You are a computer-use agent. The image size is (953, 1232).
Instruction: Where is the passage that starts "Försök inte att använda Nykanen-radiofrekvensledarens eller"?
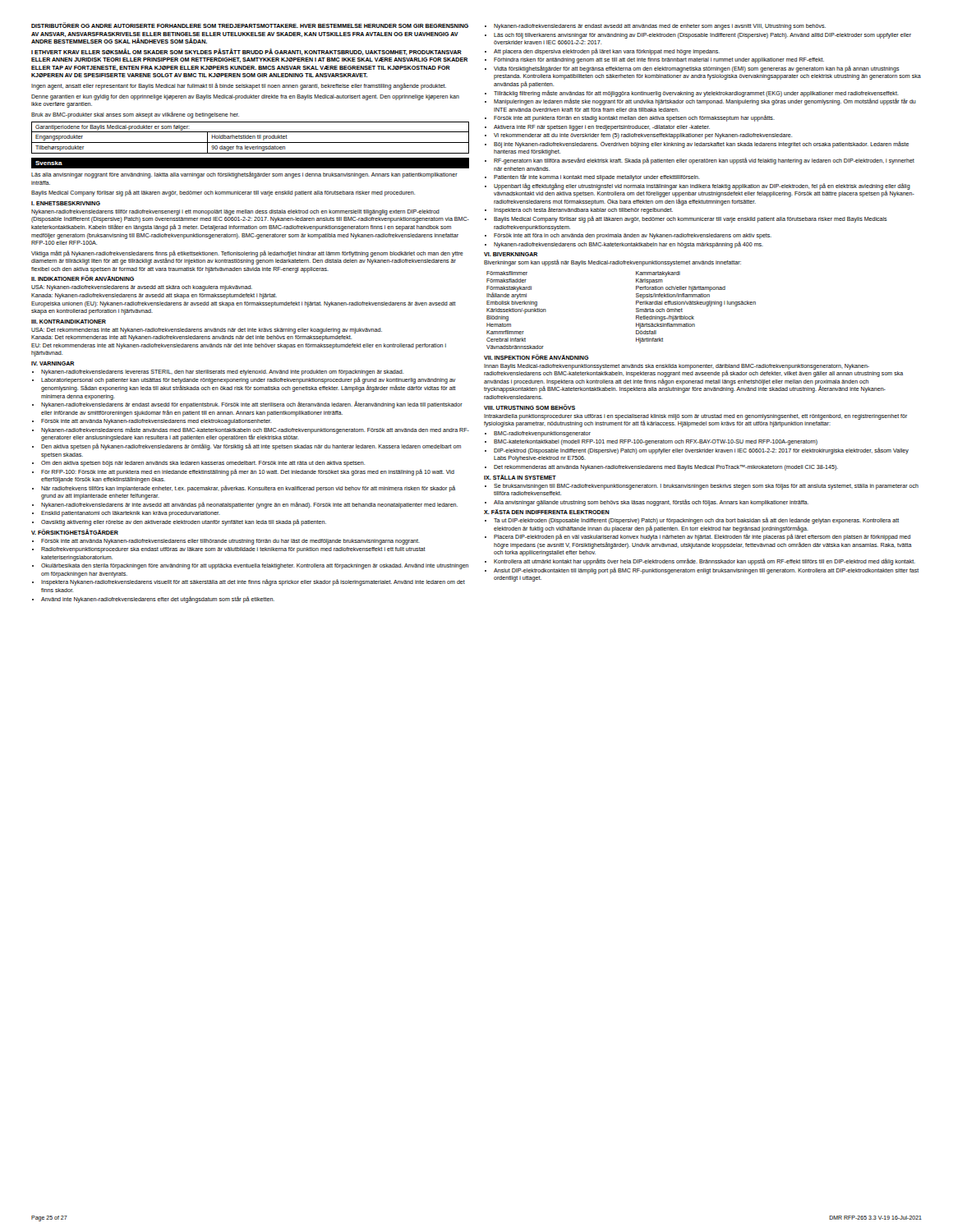[x=230, y=541]
